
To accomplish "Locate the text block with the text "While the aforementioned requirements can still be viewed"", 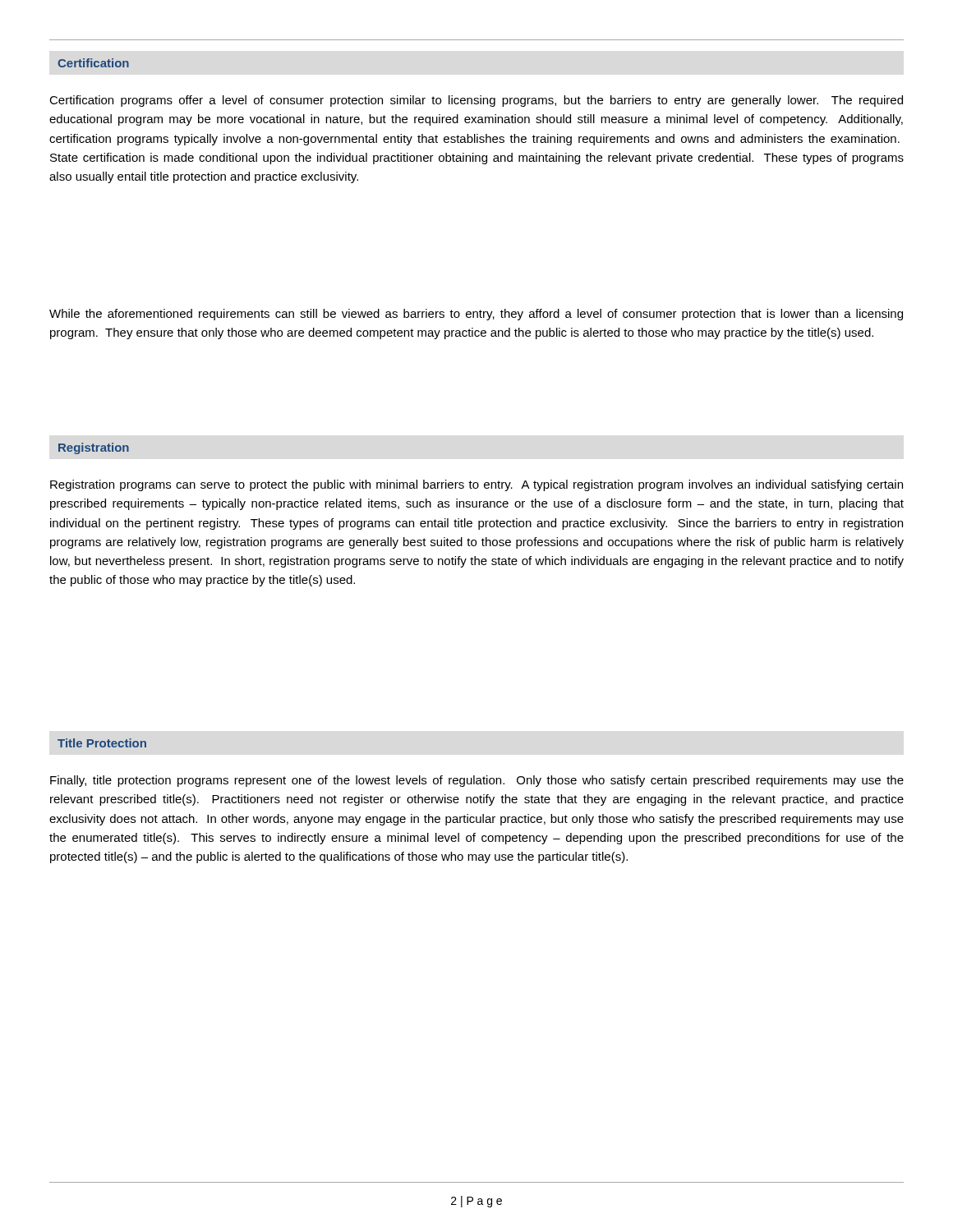I will click(476, 323).
